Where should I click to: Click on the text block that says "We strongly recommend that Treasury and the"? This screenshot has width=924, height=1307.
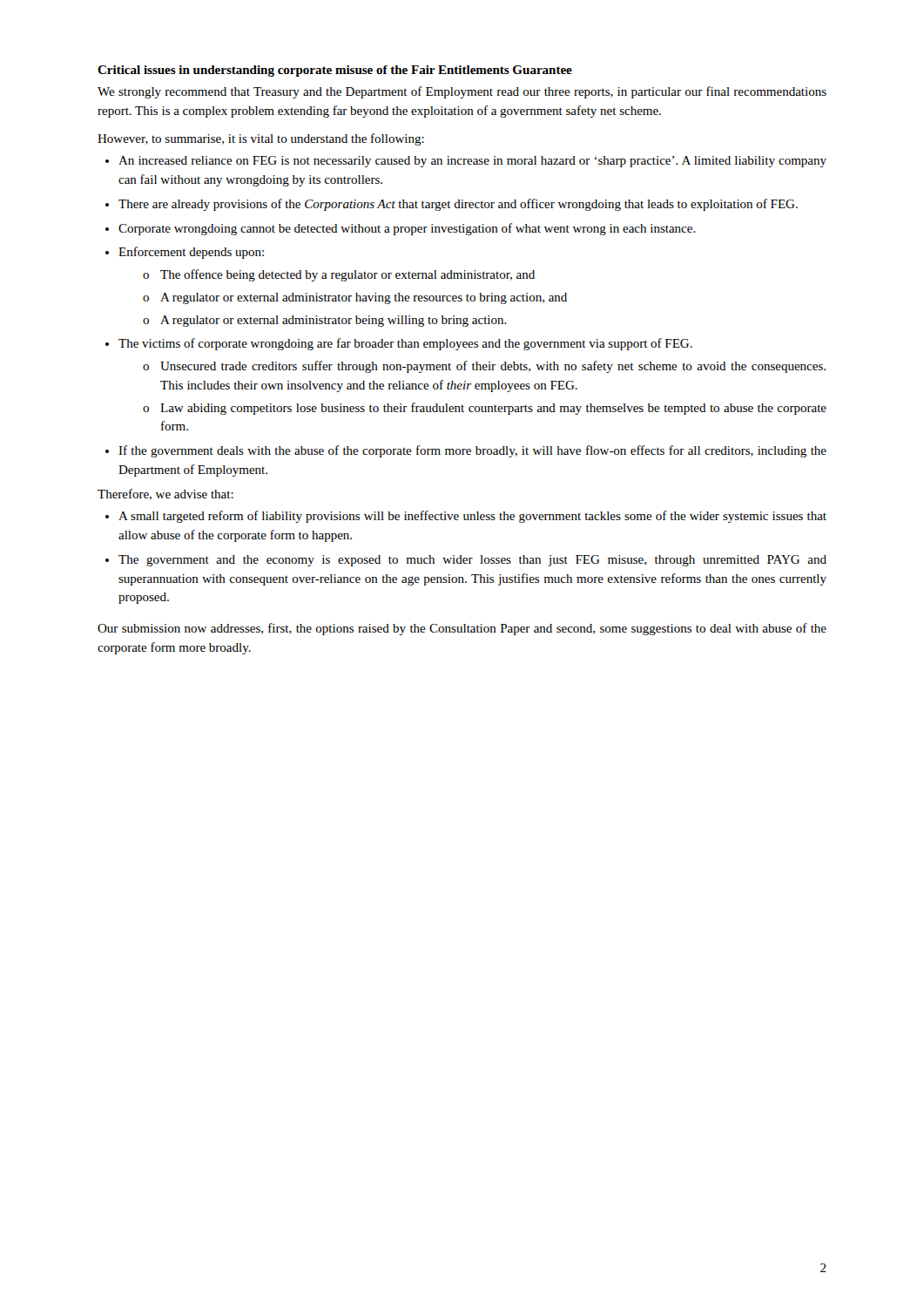tap(462, 101)
